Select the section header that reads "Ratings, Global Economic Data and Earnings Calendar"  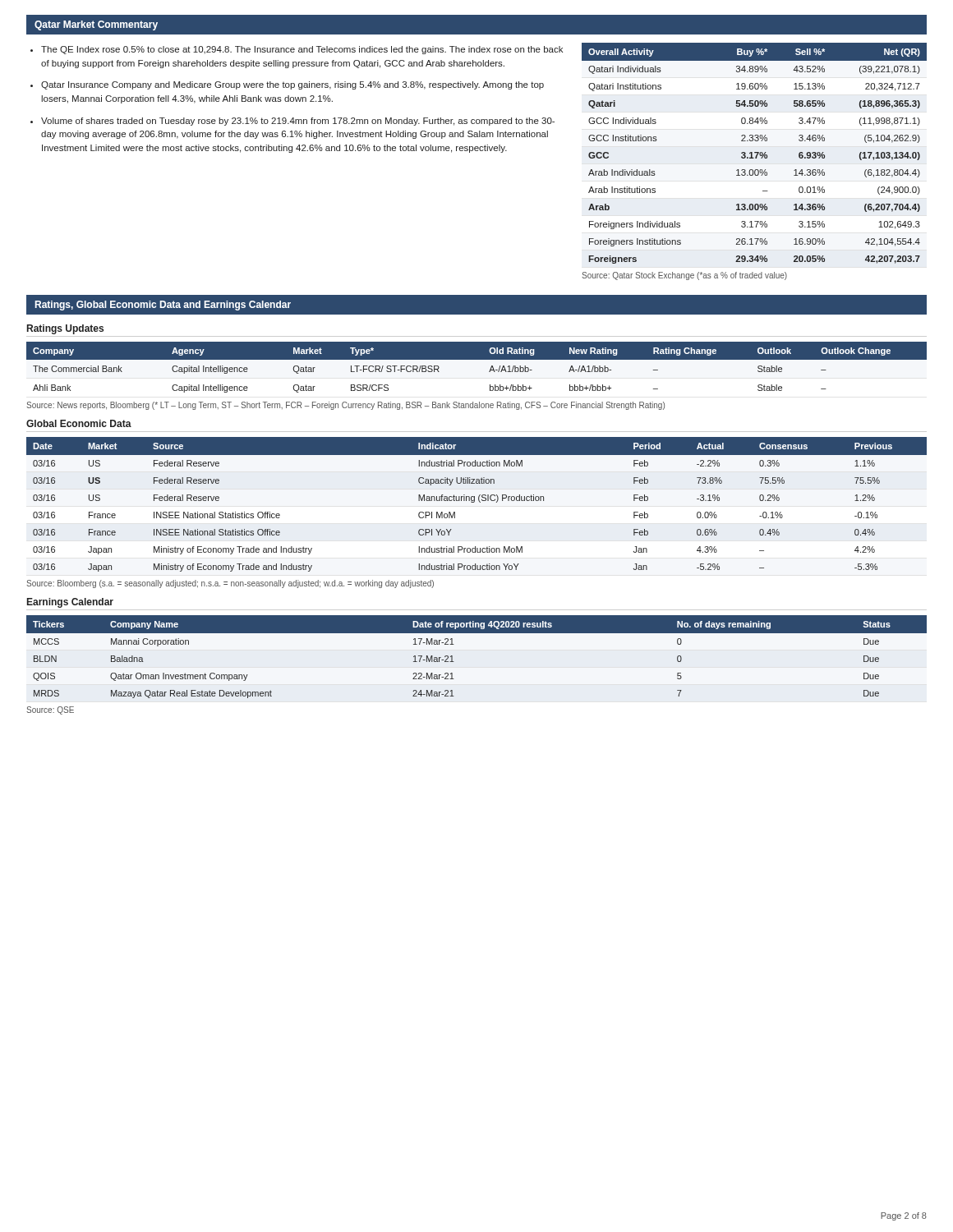tap(163, 305)
